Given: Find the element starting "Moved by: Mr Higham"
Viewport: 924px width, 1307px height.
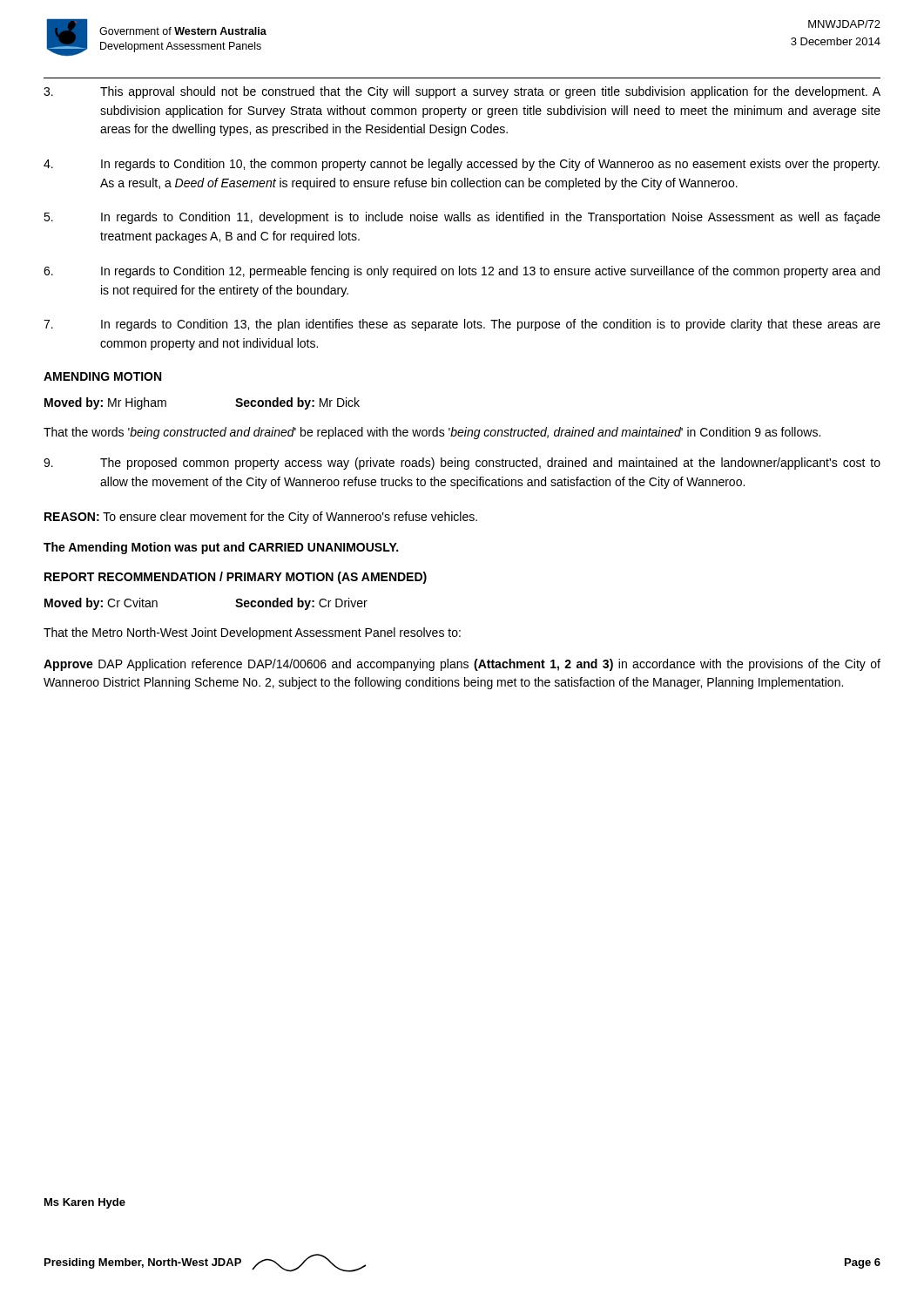Looking at the screenshot, I should pos(101,401).
